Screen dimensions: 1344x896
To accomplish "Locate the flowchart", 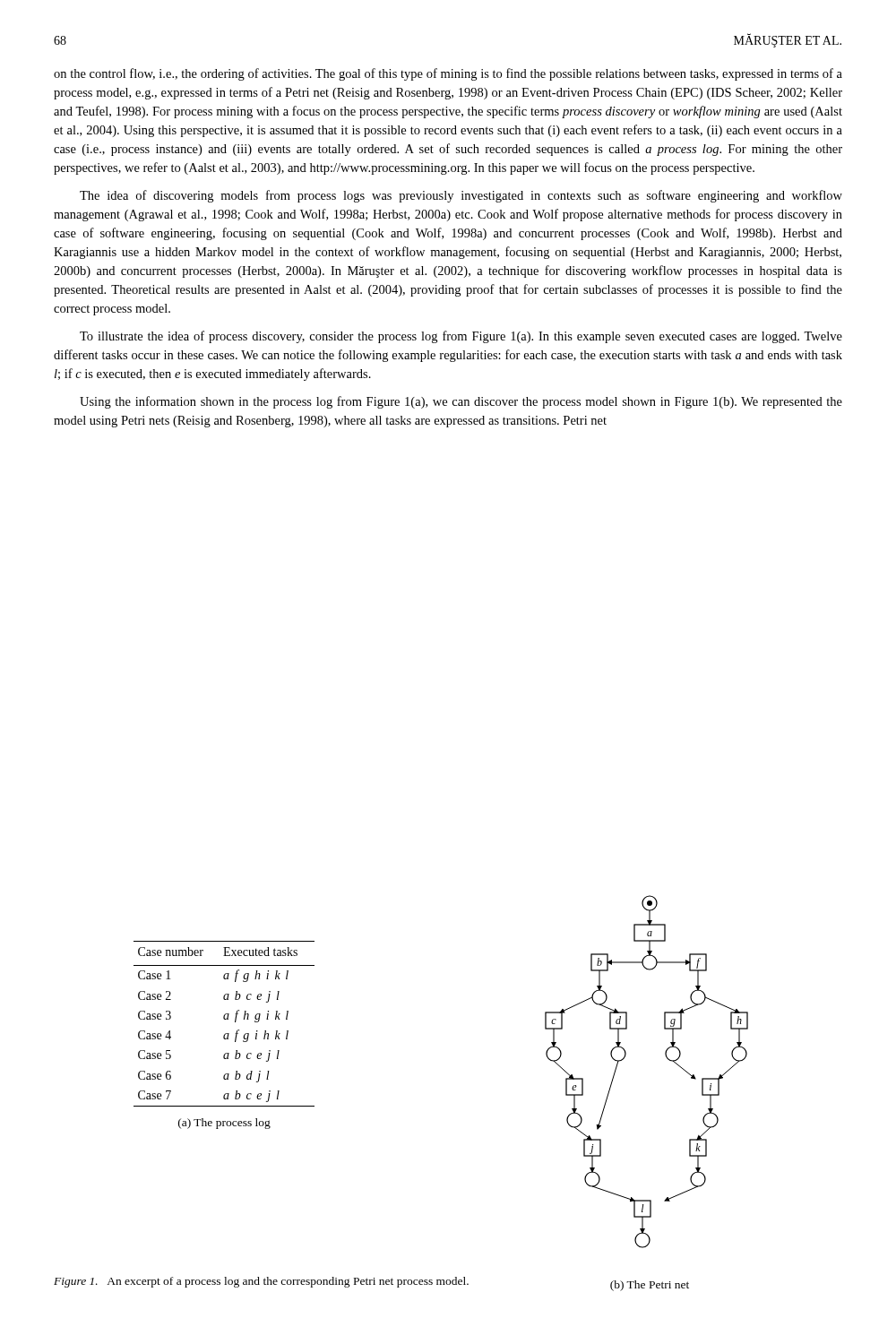I will point(650,1078).
